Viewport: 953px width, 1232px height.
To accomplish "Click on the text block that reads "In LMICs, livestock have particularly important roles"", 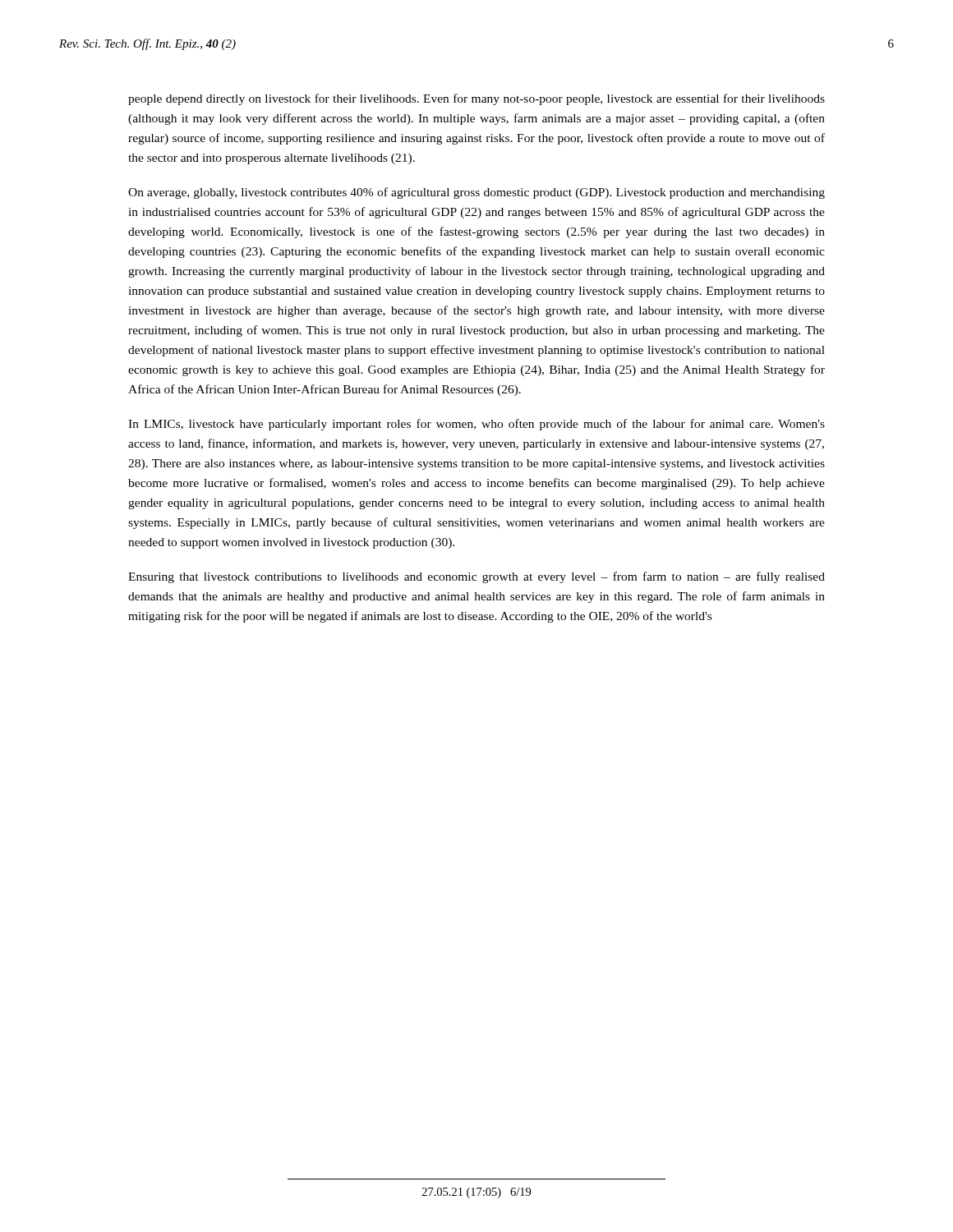I will (476, 483).
